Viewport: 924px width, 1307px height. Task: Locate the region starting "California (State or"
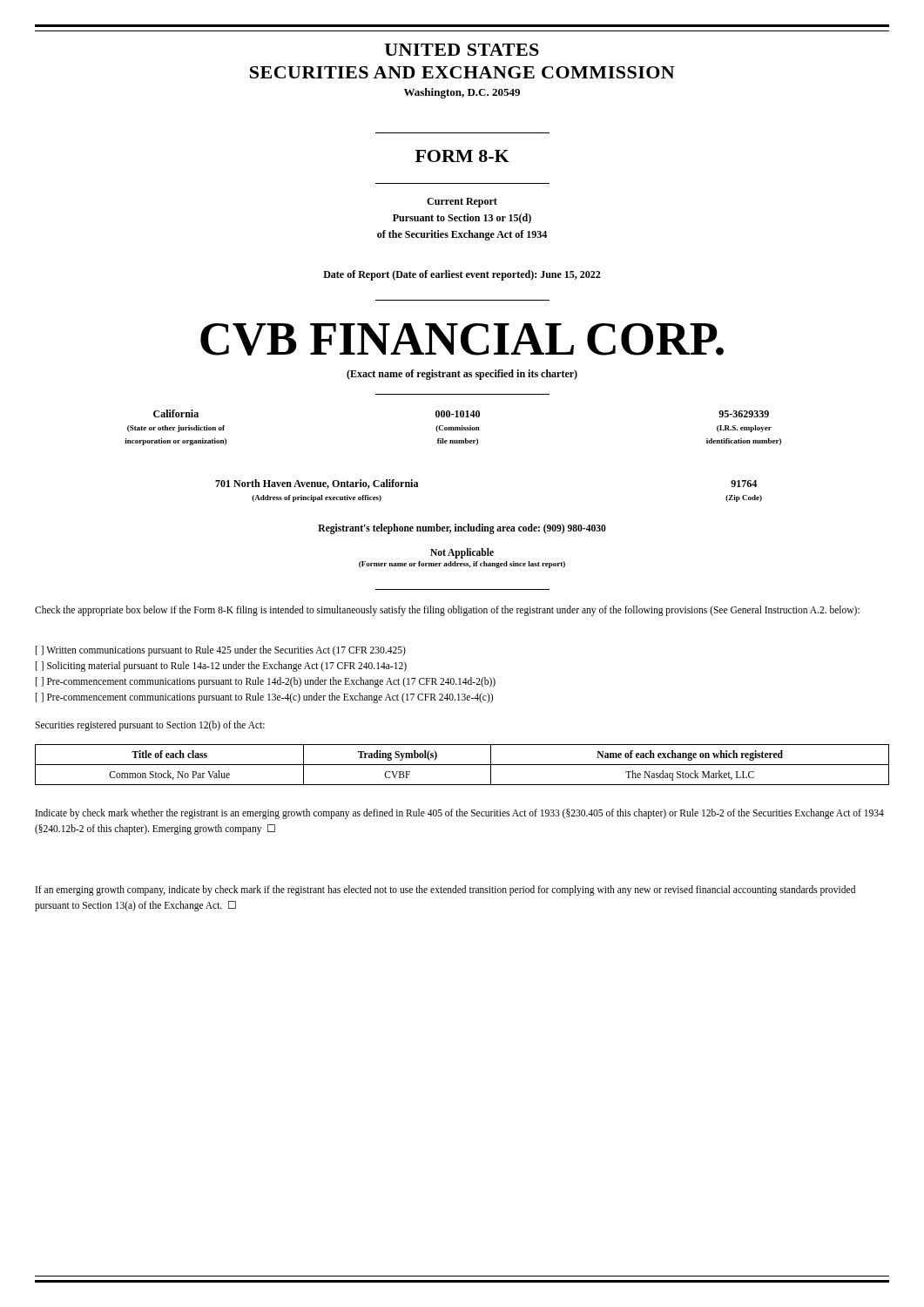coord(462,427)
